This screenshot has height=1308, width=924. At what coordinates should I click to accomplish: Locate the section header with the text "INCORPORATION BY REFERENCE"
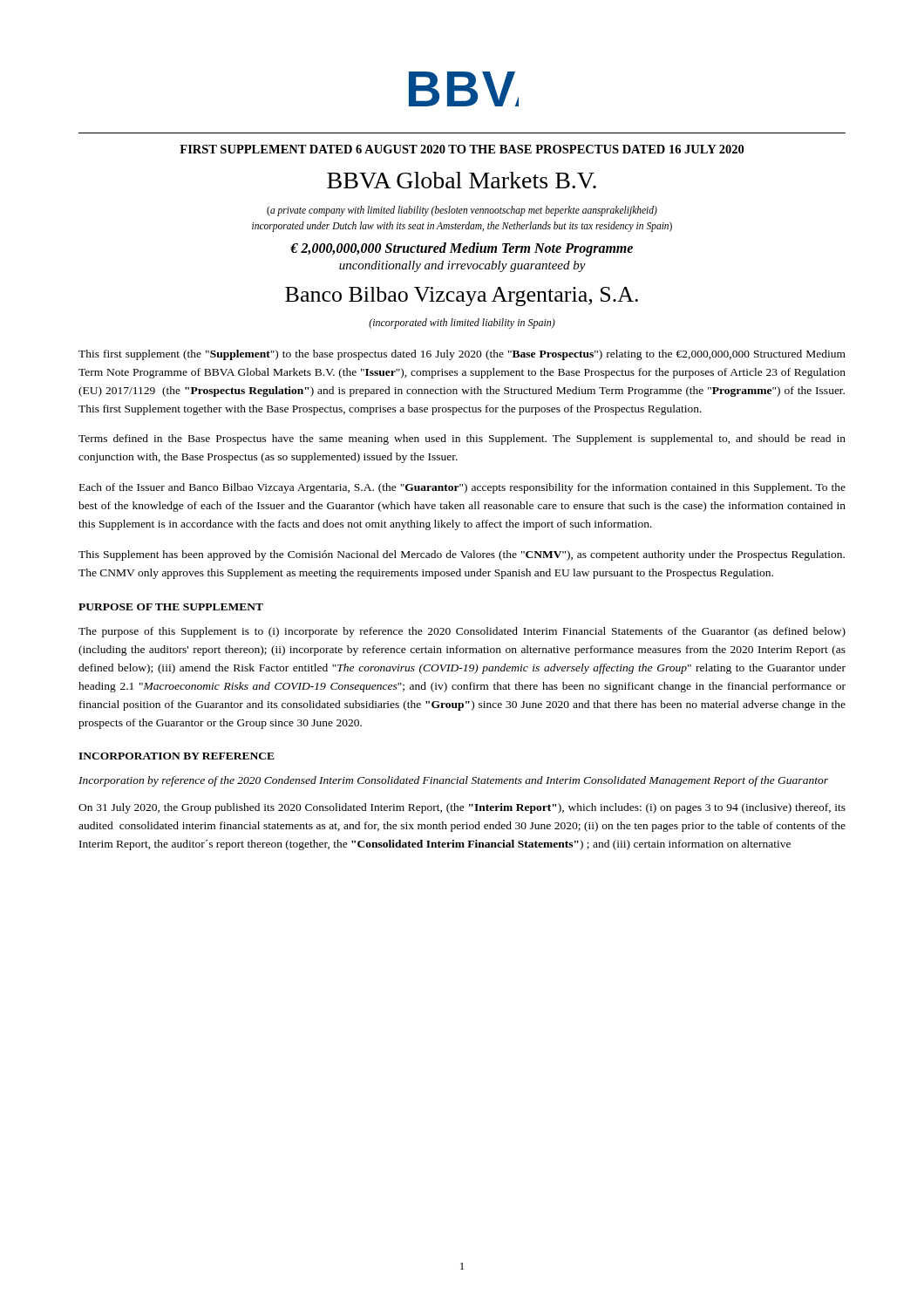(x=177, y=756)
